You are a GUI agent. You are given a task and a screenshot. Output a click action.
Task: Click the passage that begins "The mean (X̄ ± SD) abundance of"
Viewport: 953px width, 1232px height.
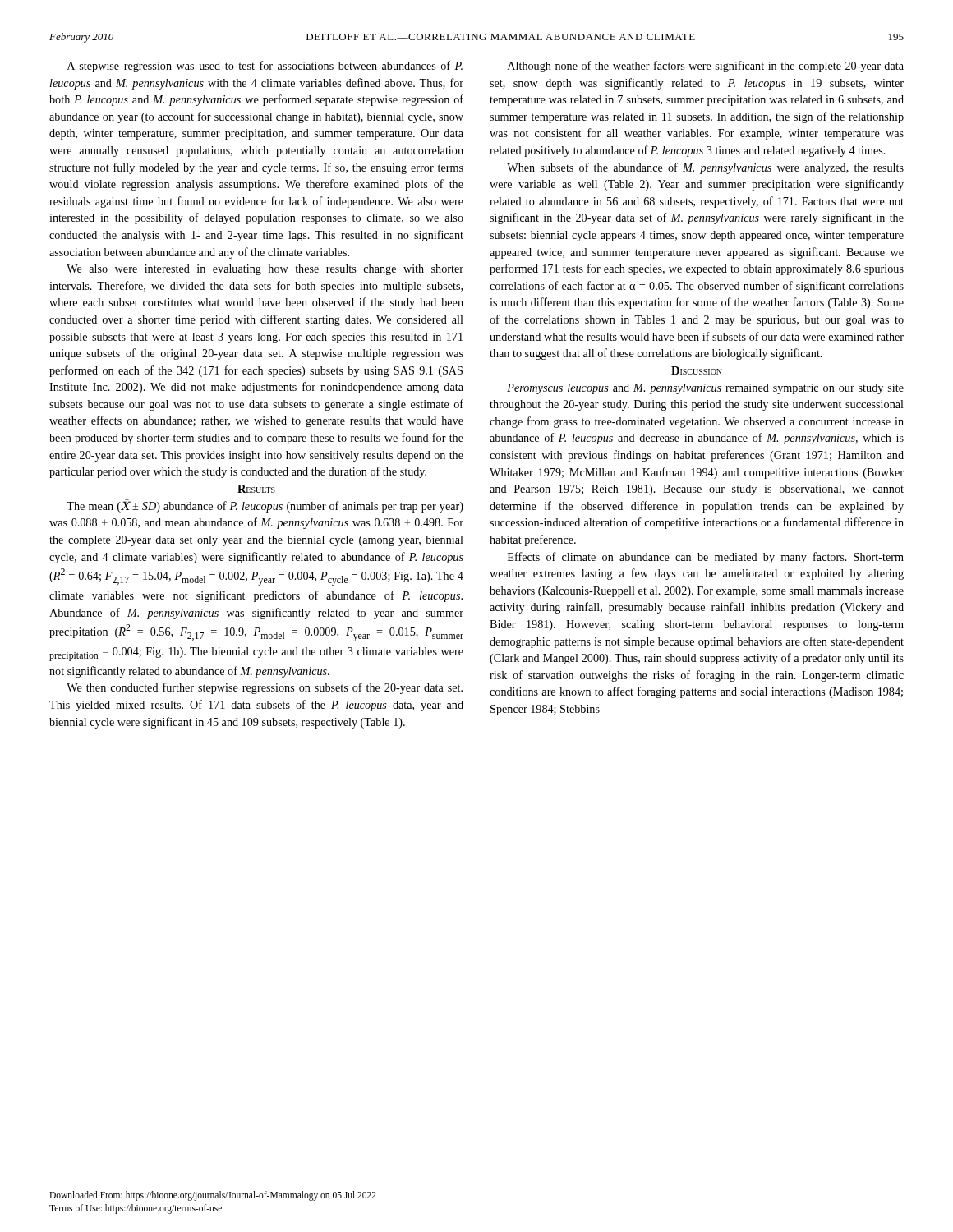[256, 589]
